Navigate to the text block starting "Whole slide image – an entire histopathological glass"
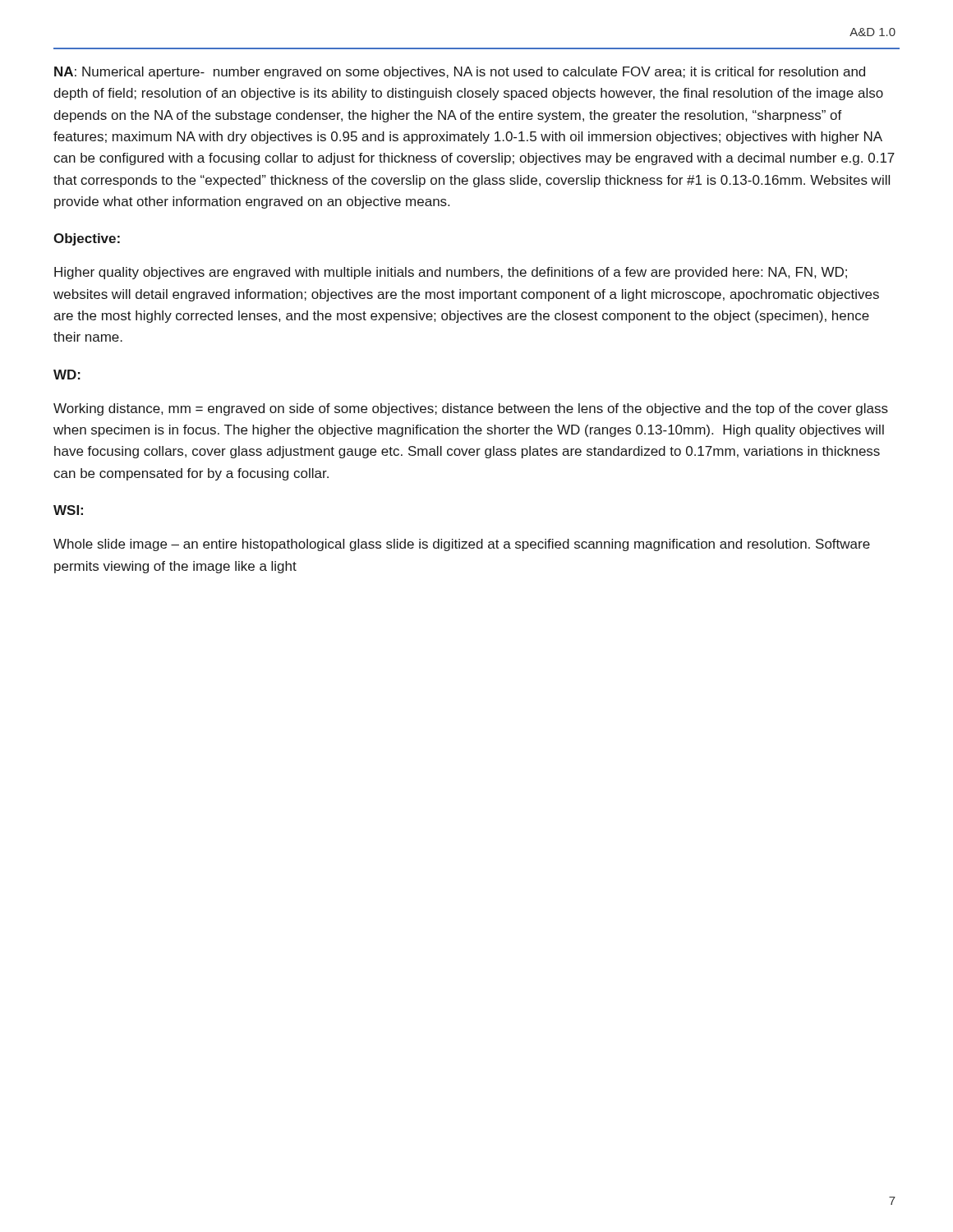This screenshot has height=1232, width=953. pos(462,555)
